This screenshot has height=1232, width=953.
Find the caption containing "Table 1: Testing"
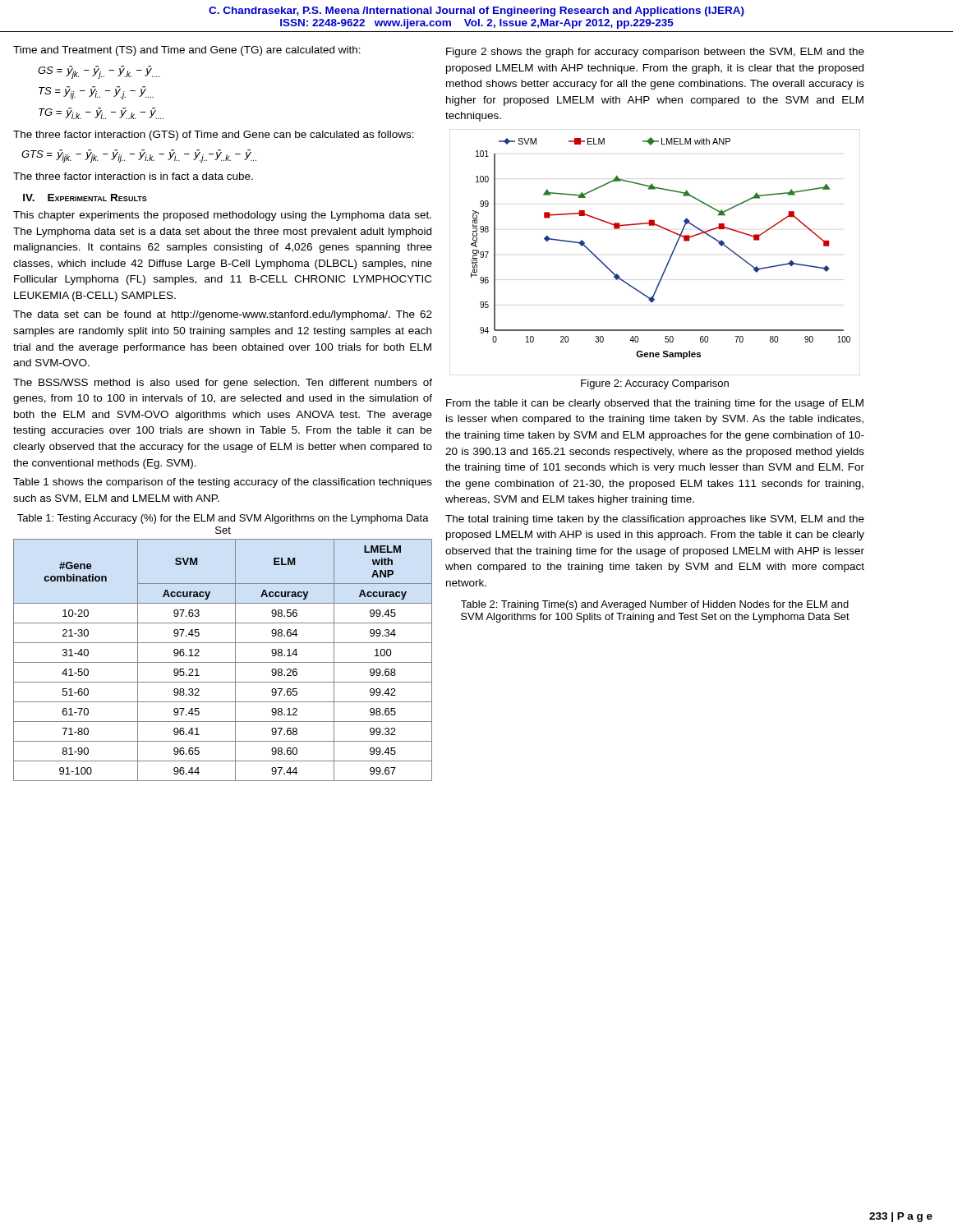click(x=223, y=524)
